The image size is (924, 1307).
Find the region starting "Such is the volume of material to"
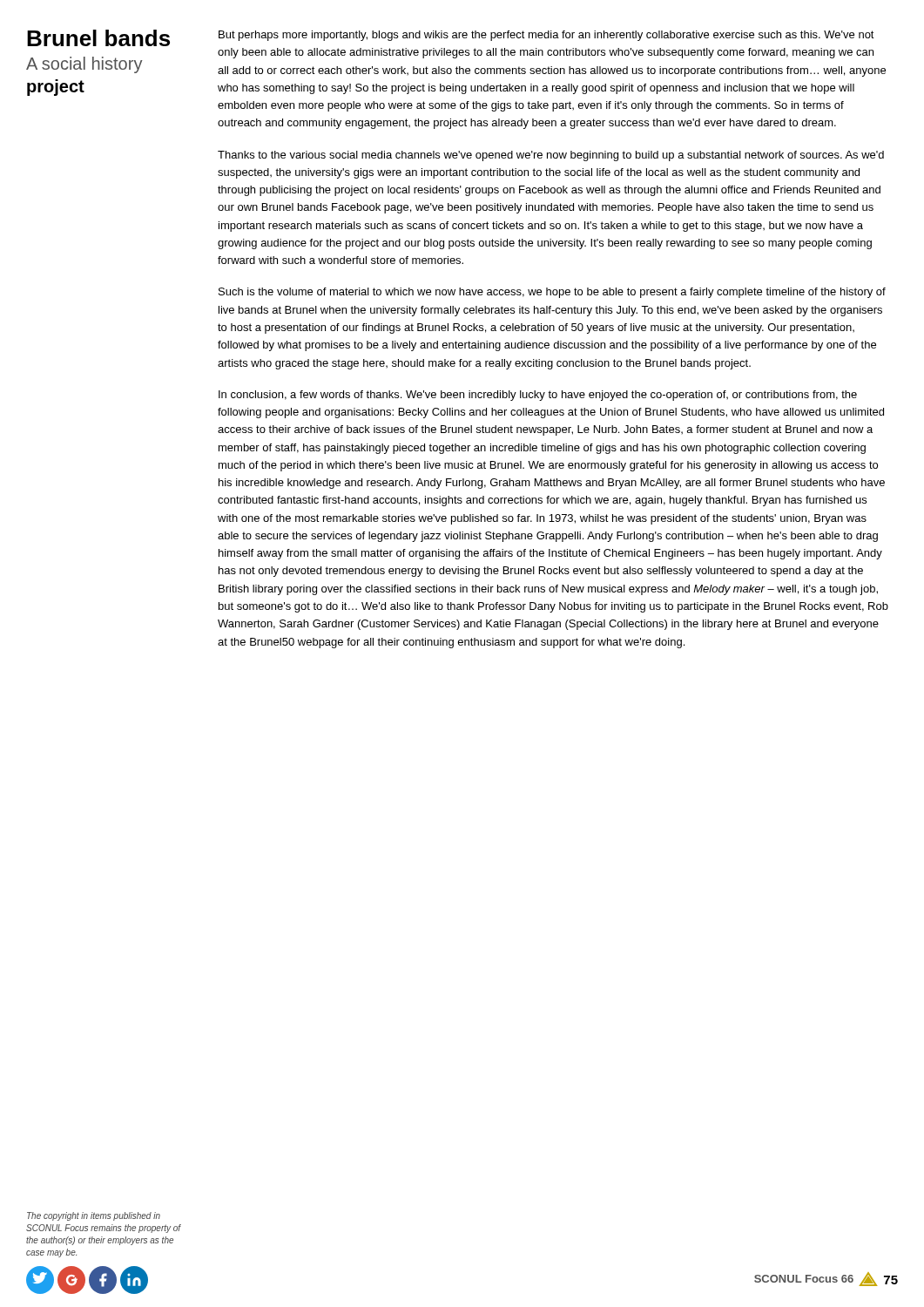click(552, 327)
